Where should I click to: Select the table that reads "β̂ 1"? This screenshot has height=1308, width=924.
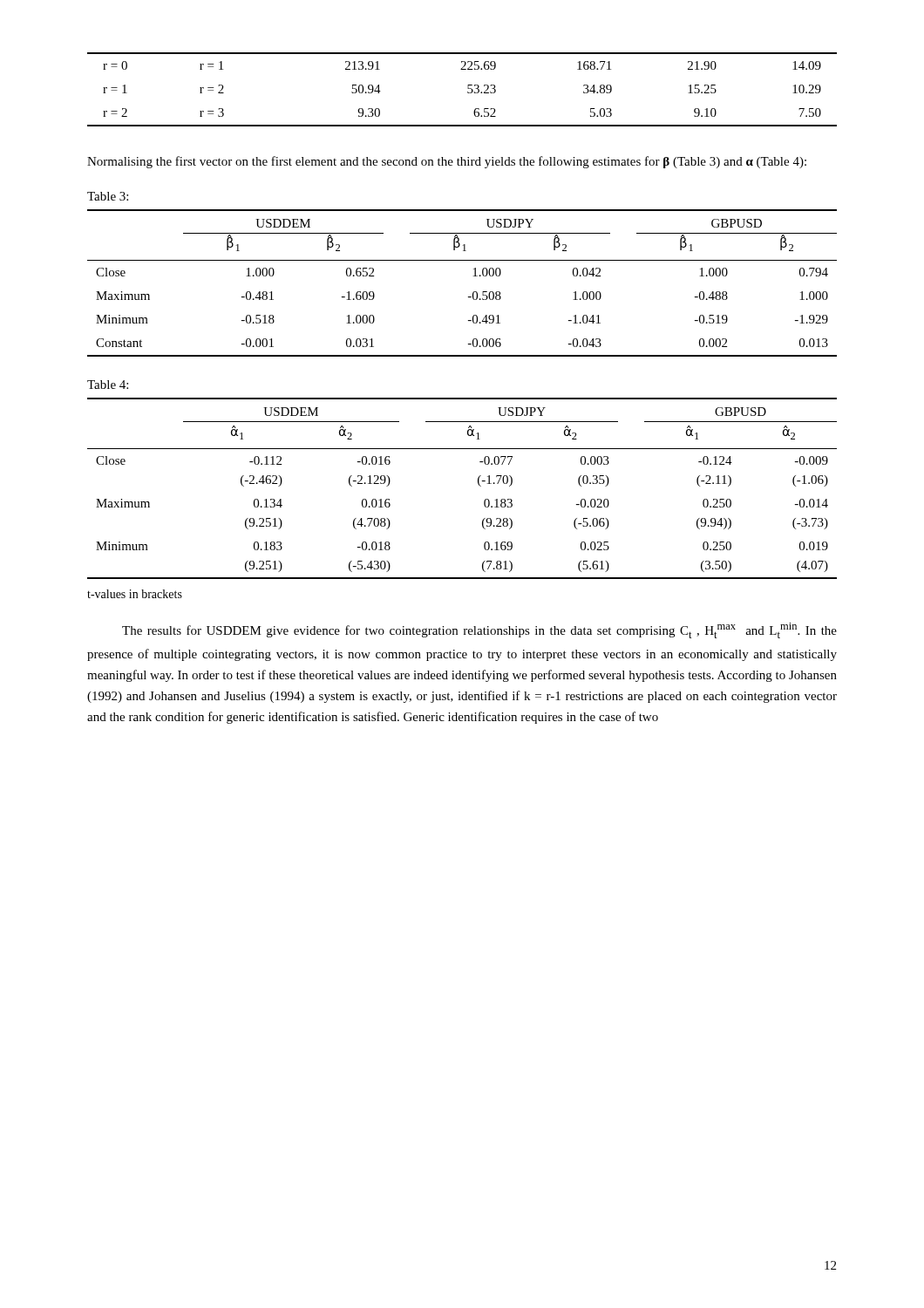point(462,283)
